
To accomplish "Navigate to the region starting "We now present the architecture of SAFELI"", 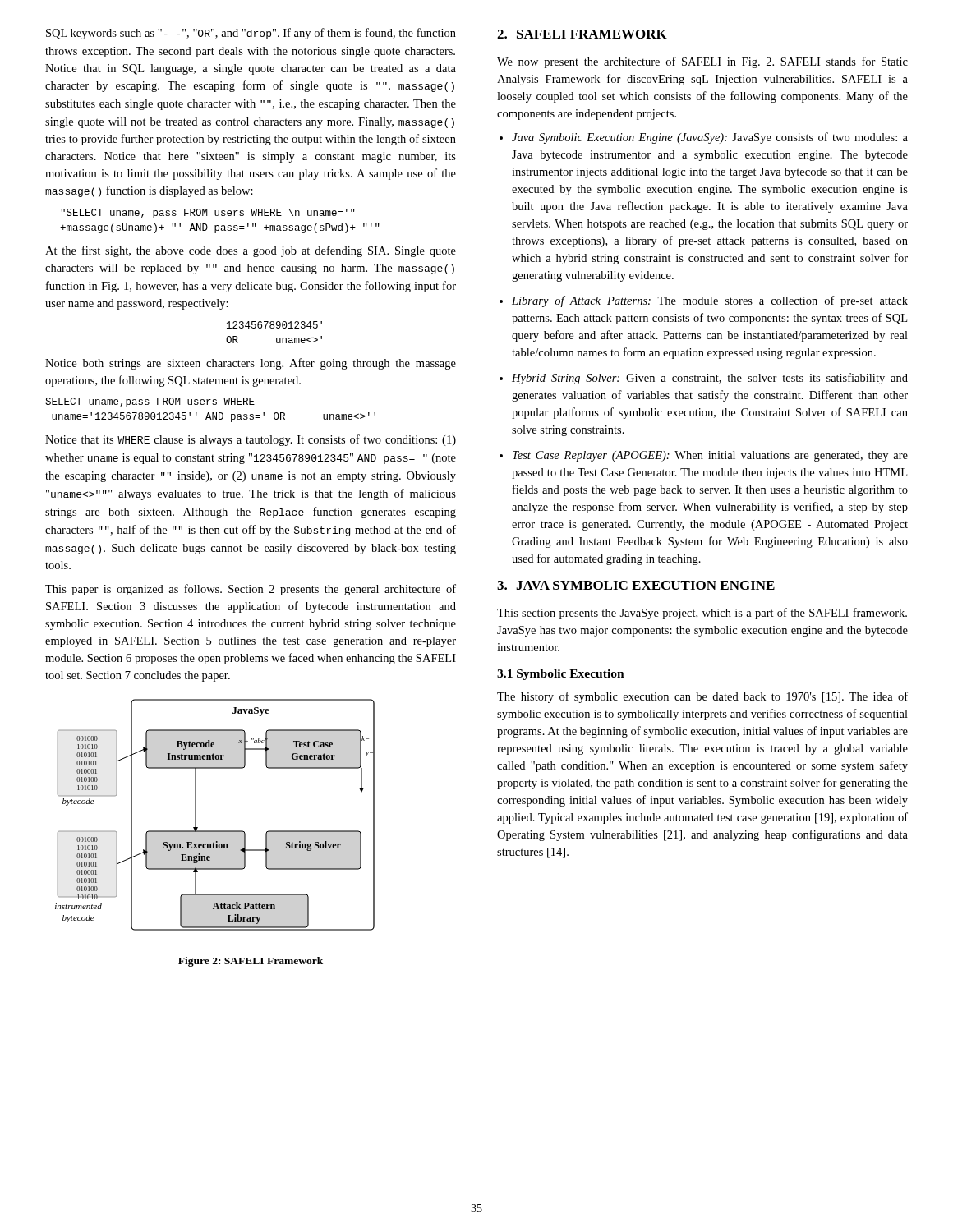I will [702, 88].
